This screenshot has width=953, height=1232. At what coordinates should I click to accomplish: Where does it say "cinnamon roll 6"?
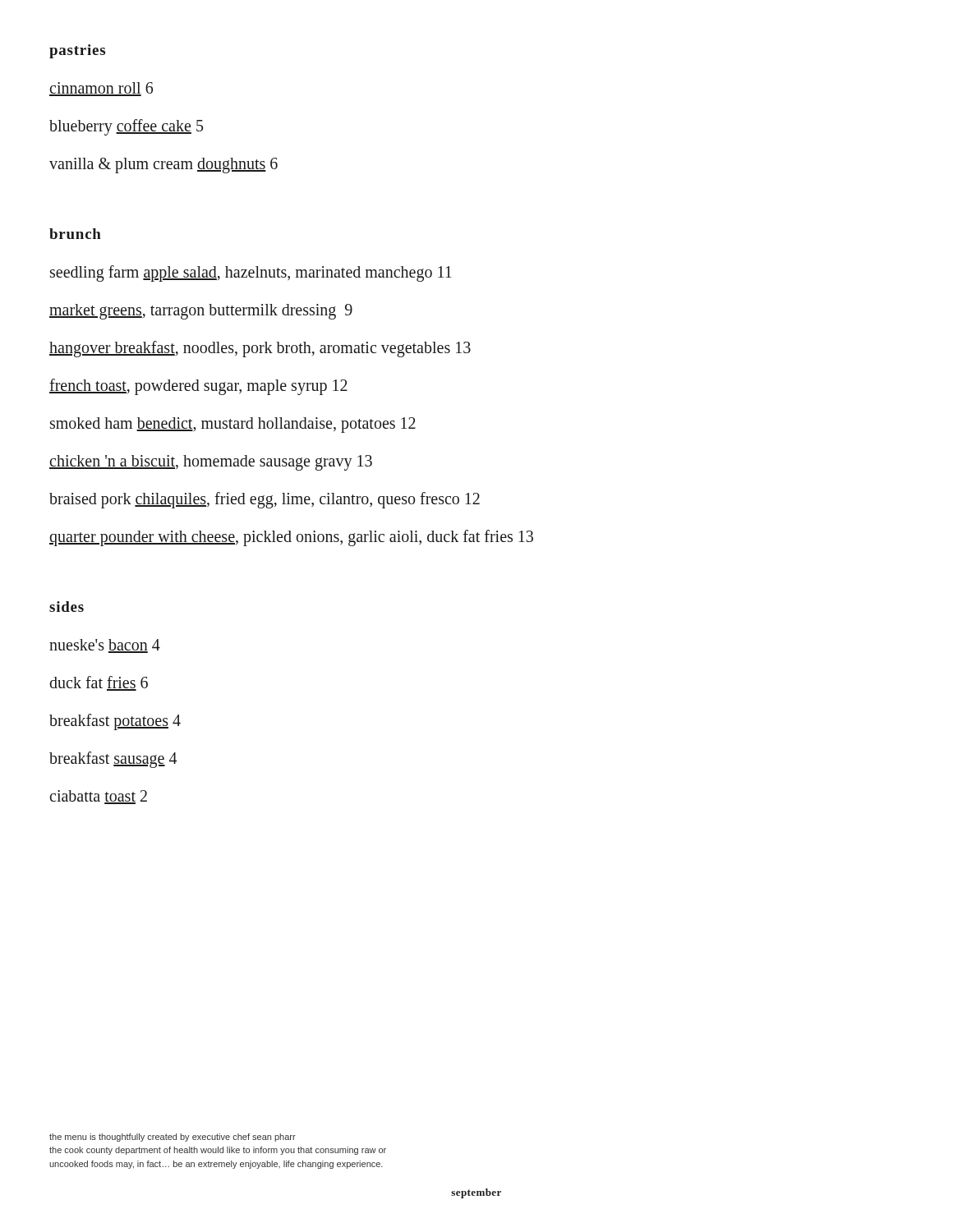[101, 88]
